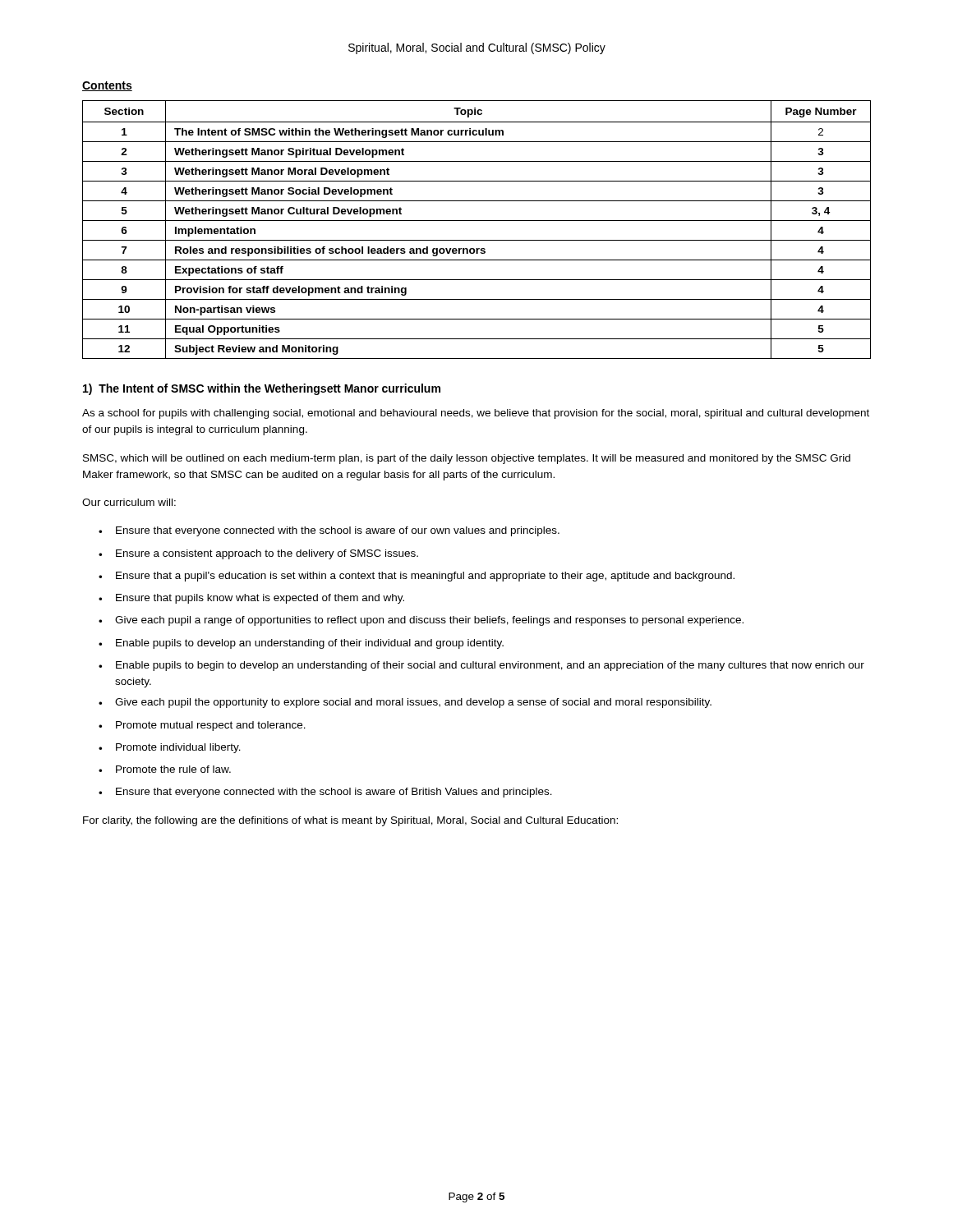The width and height of the screenshot is (953, 1232).
Task: Click the passage that begins "•Enable pupils to begin to develop"
Action: tap(485, 674)
